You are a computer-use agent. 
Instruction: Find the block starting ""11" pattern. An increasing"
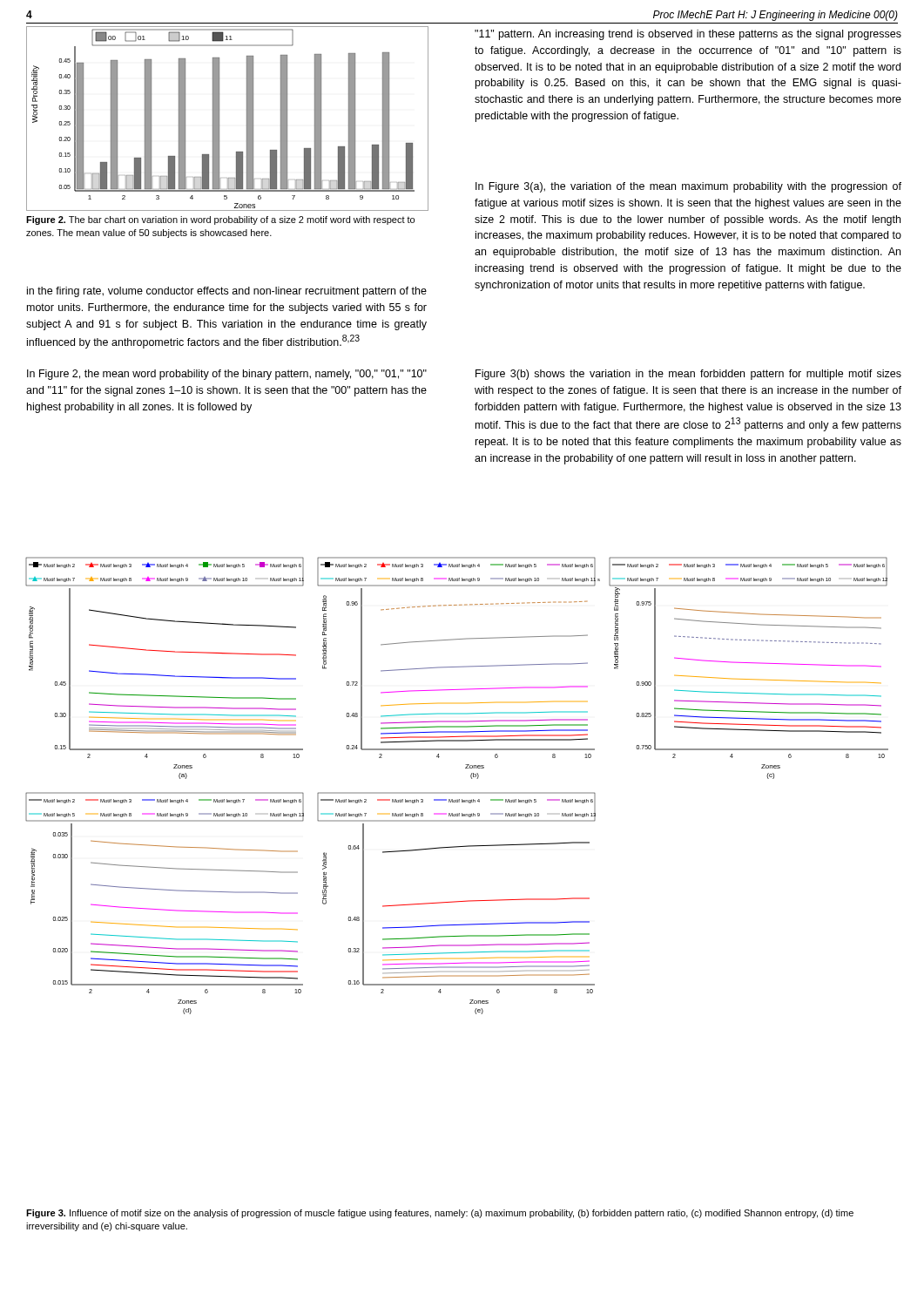point(688,75)
